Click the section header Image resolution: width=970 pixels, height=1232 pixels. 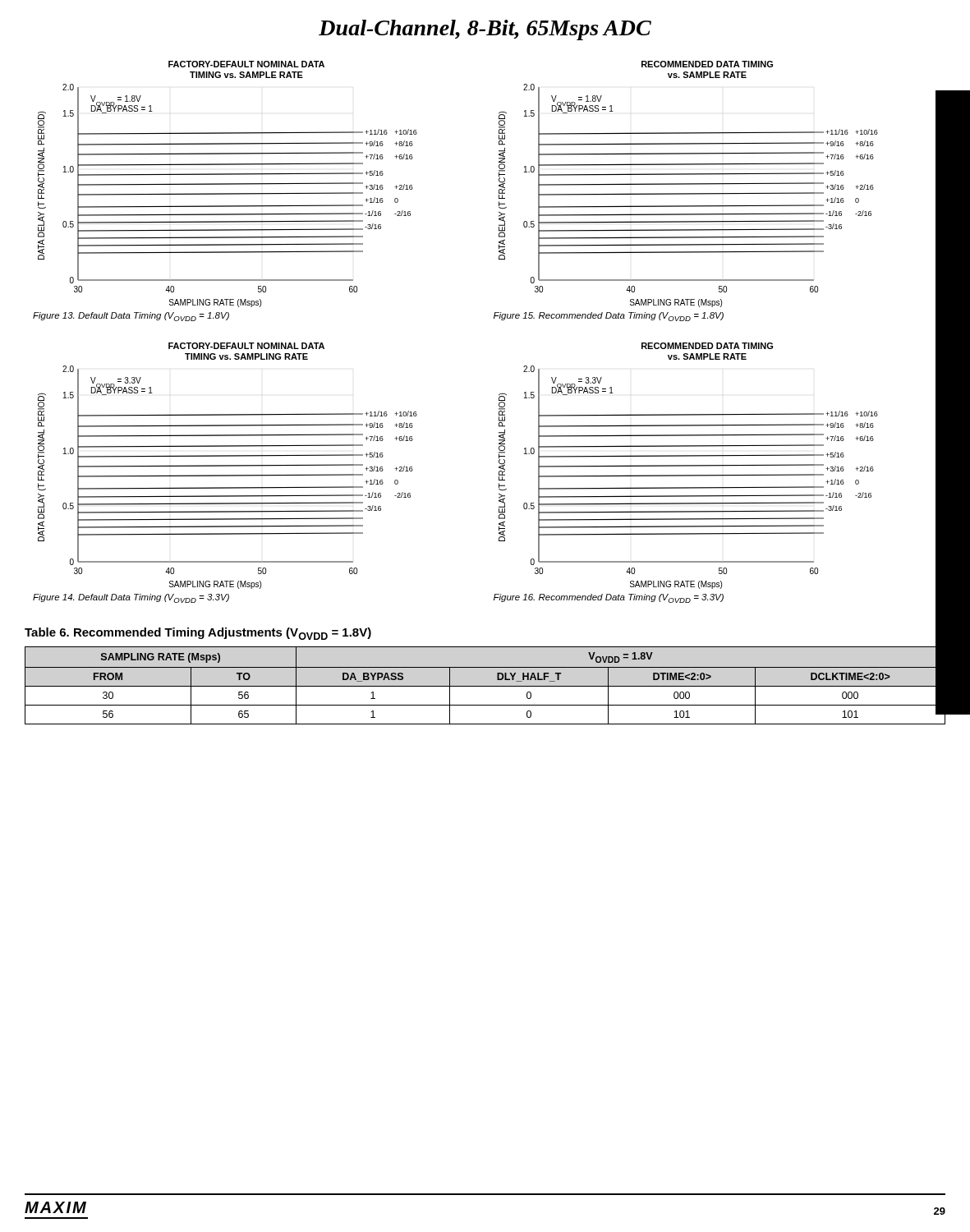pos(198,633)
